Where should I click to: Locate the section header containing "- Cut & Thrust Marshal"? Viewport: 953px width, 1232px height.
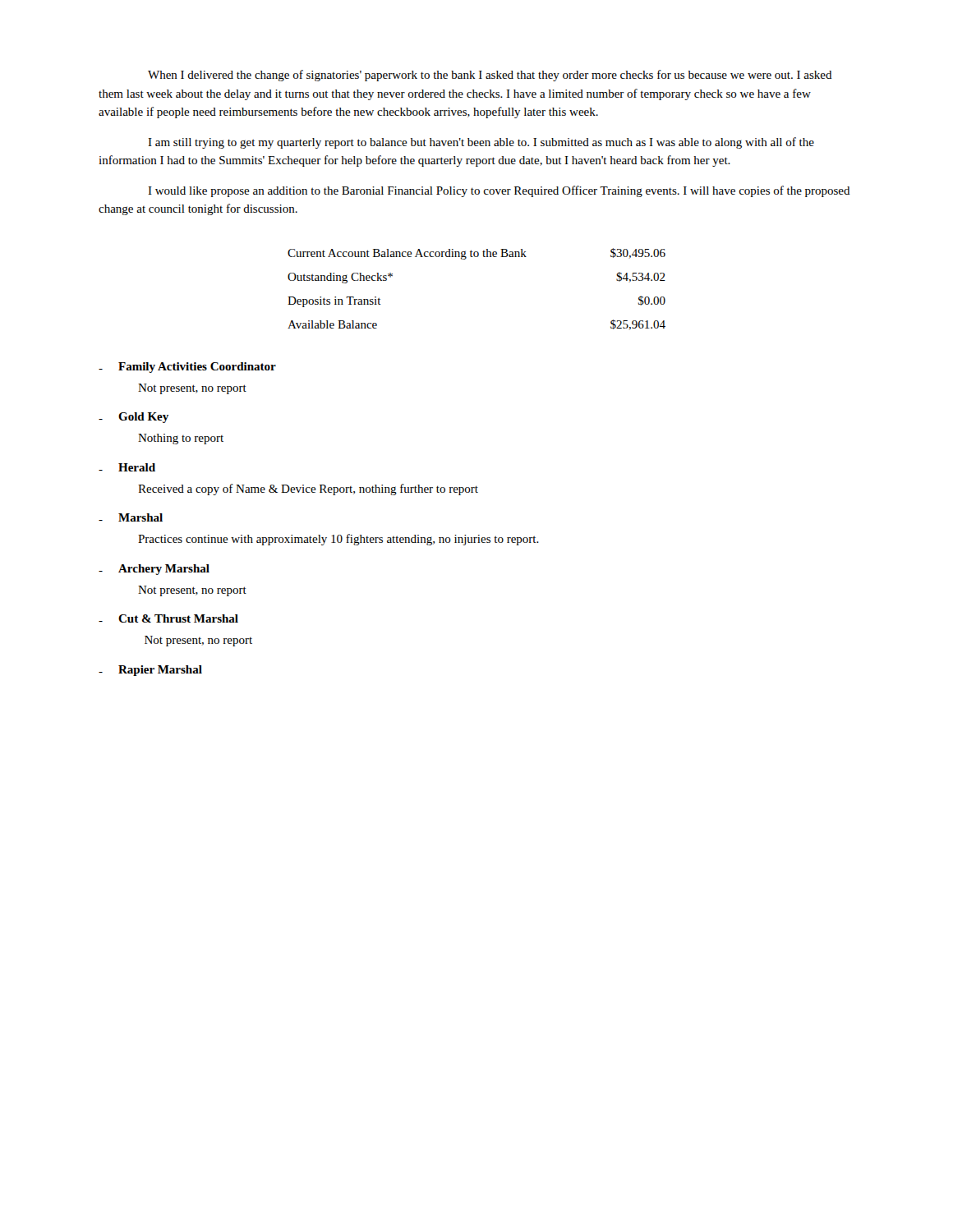[168, 618]
